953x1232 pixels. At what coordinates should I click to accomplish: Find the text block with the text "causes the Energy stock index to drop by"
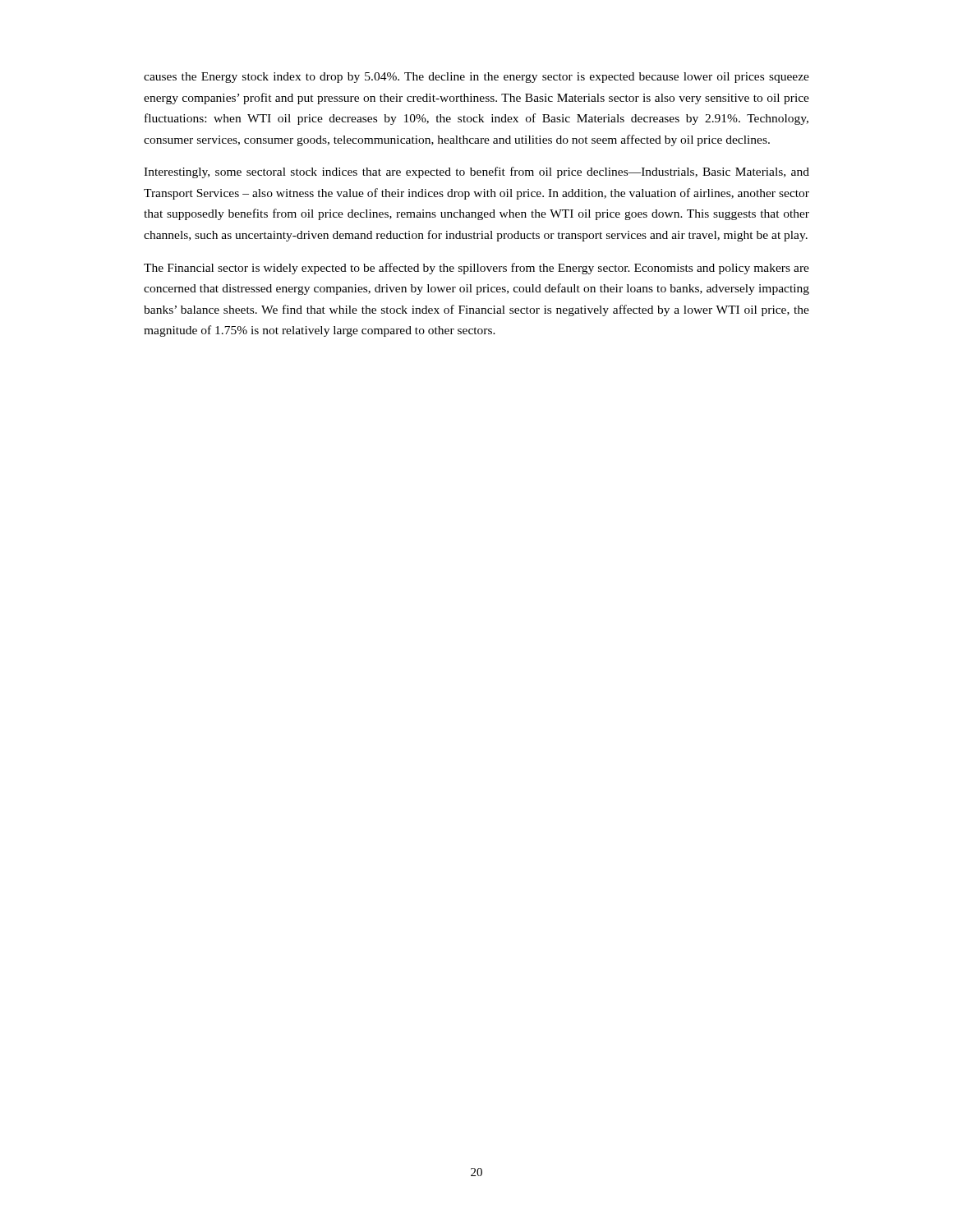(x=476, y=107)
